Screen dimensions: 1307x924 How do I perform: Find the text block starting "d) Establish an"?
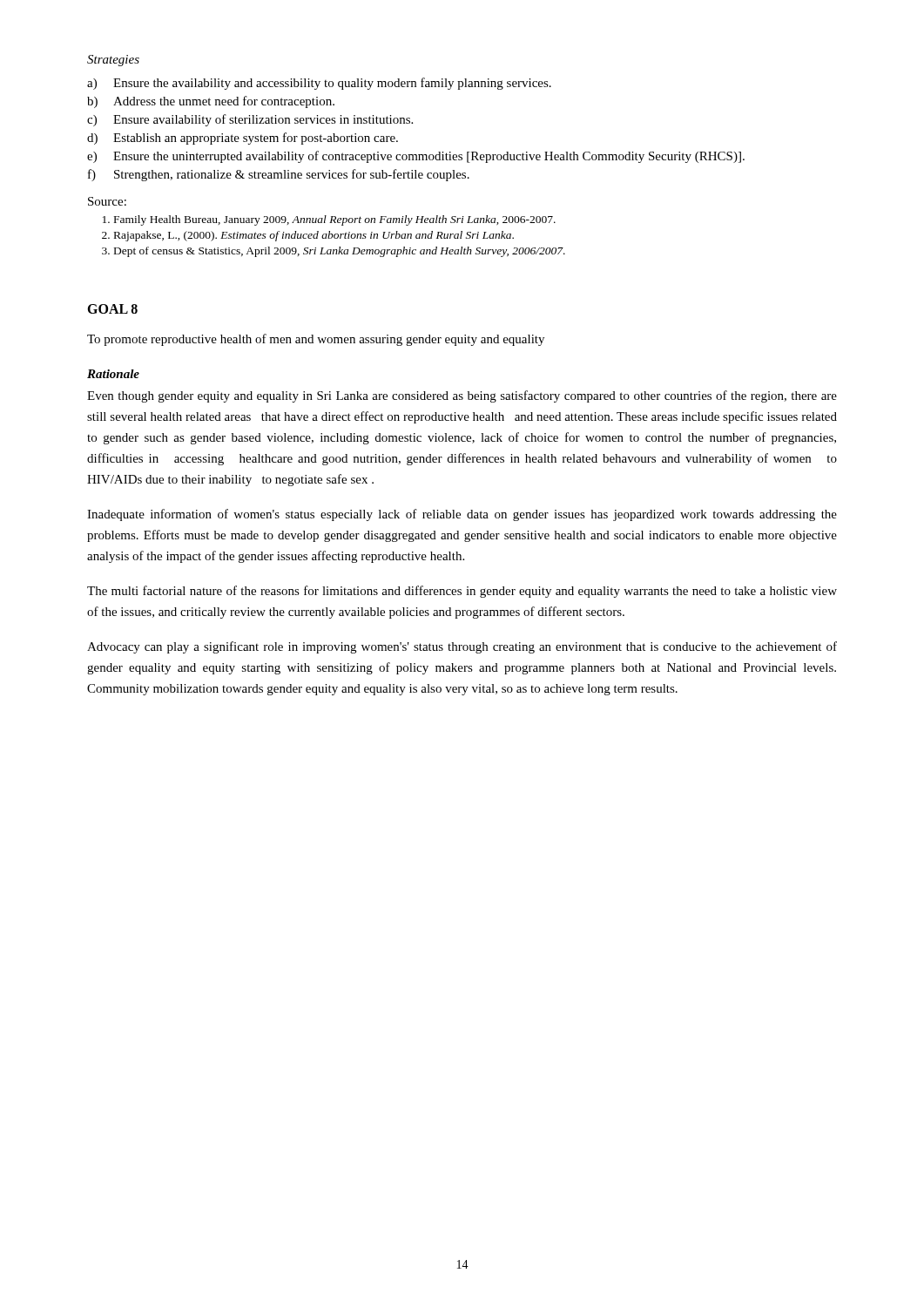pyautogui.click(x=243, y=139)
